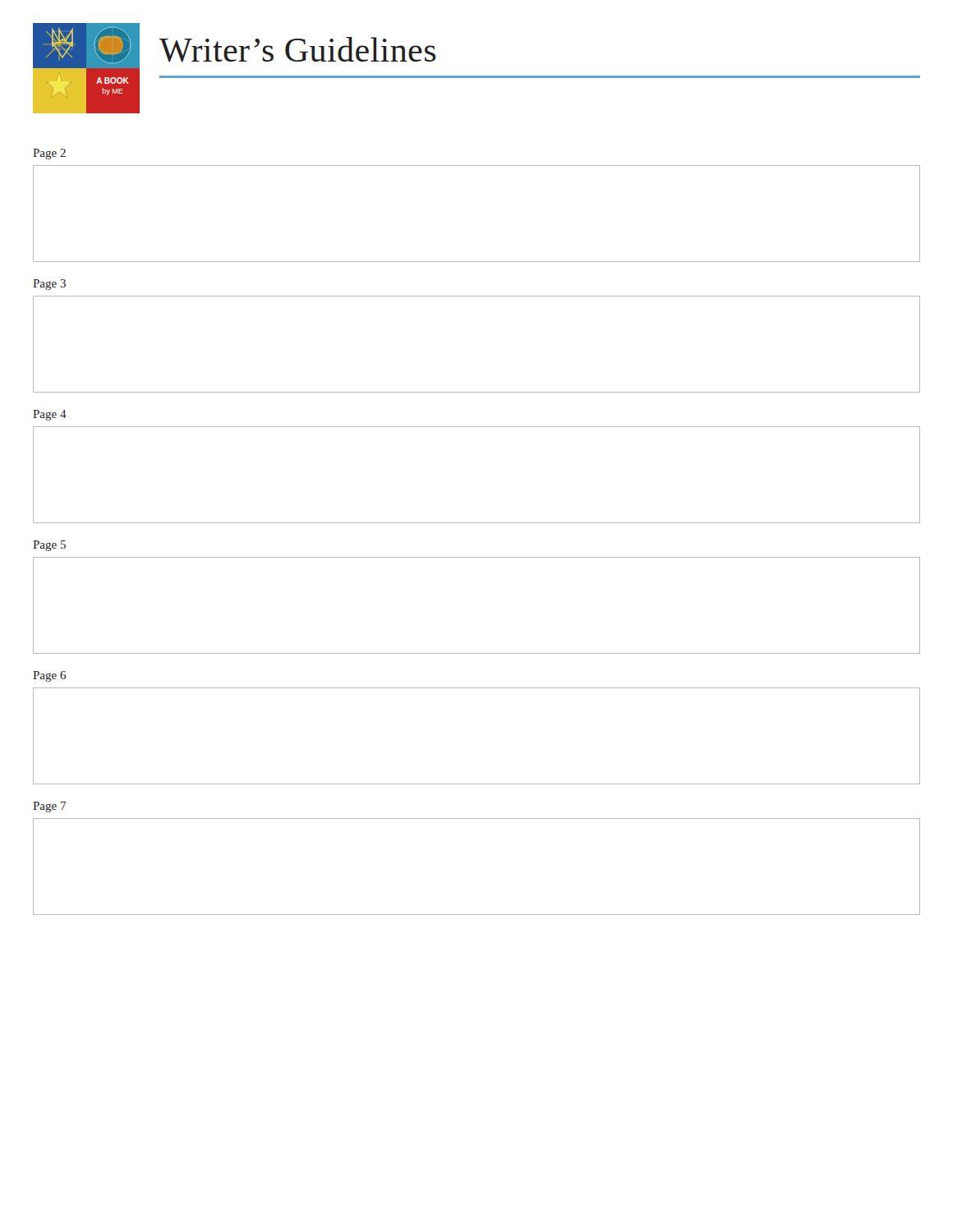Select the text with the text "Page 2"

click(49, 153)
